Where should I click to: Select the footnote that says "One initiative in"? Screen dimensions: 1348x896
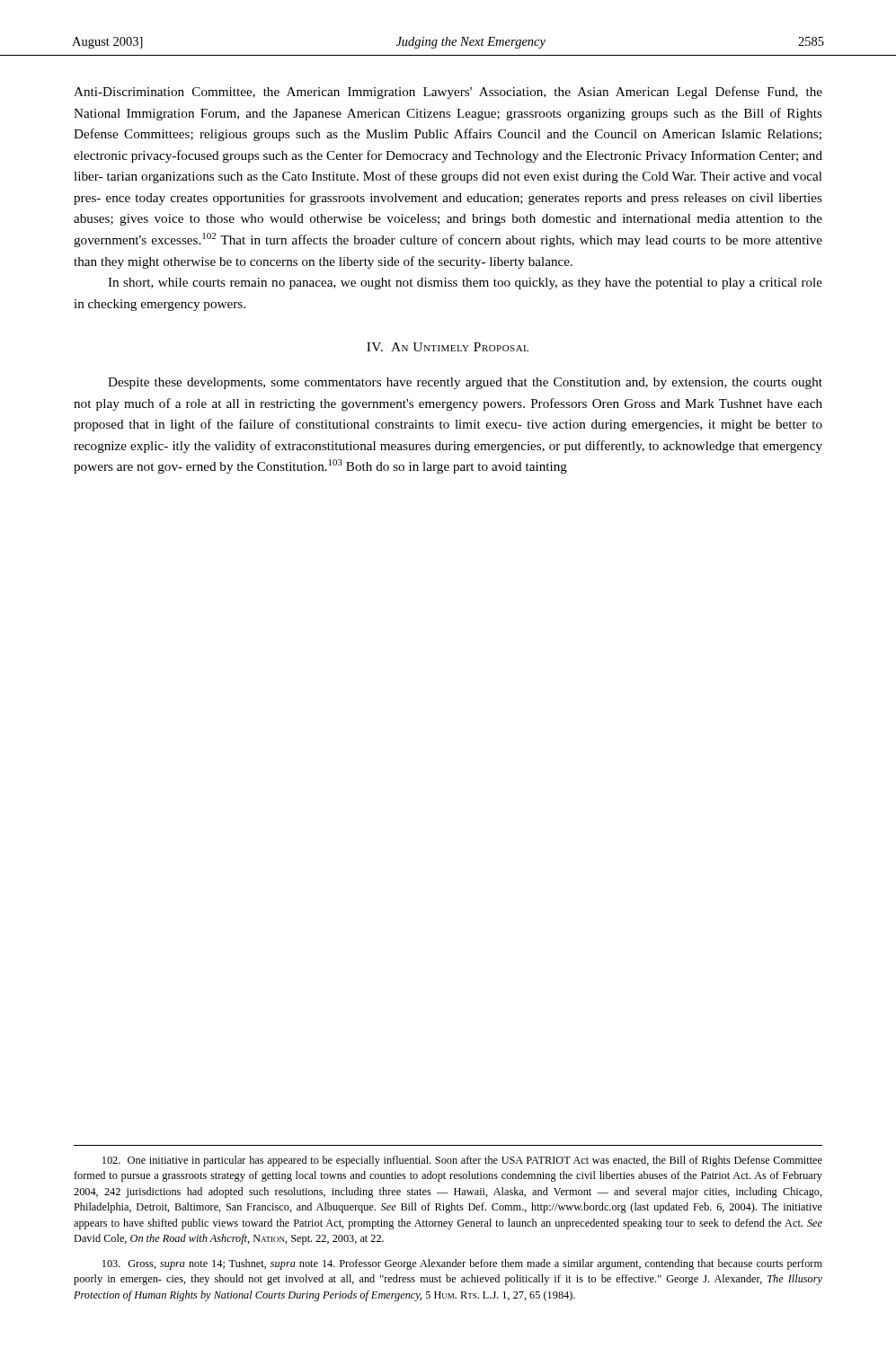[448, 1200]
